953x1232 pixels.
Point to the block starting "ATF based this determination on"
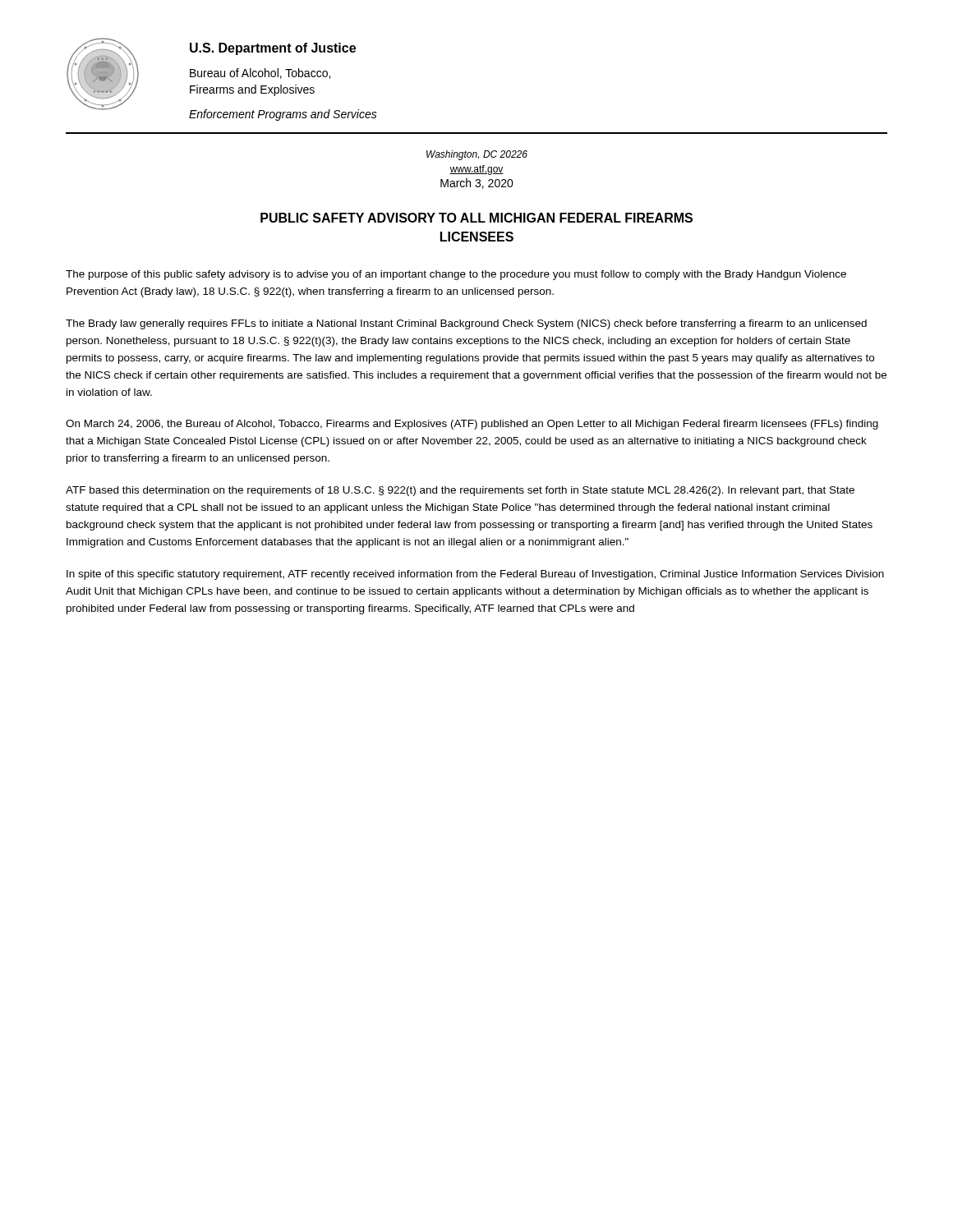click(469, 516)
